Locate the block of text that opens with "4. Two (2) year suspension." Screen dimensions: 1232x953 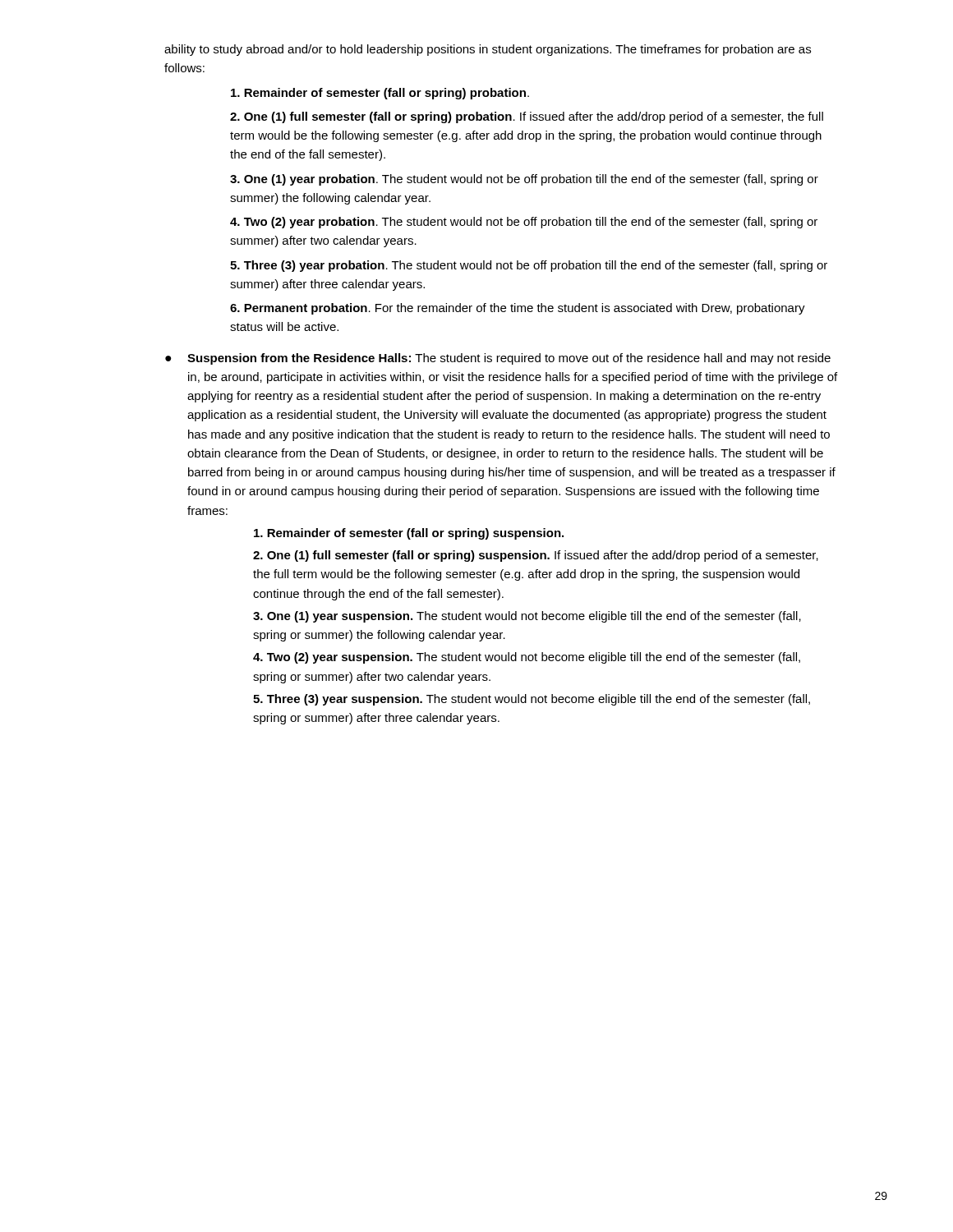coord(527,666)
